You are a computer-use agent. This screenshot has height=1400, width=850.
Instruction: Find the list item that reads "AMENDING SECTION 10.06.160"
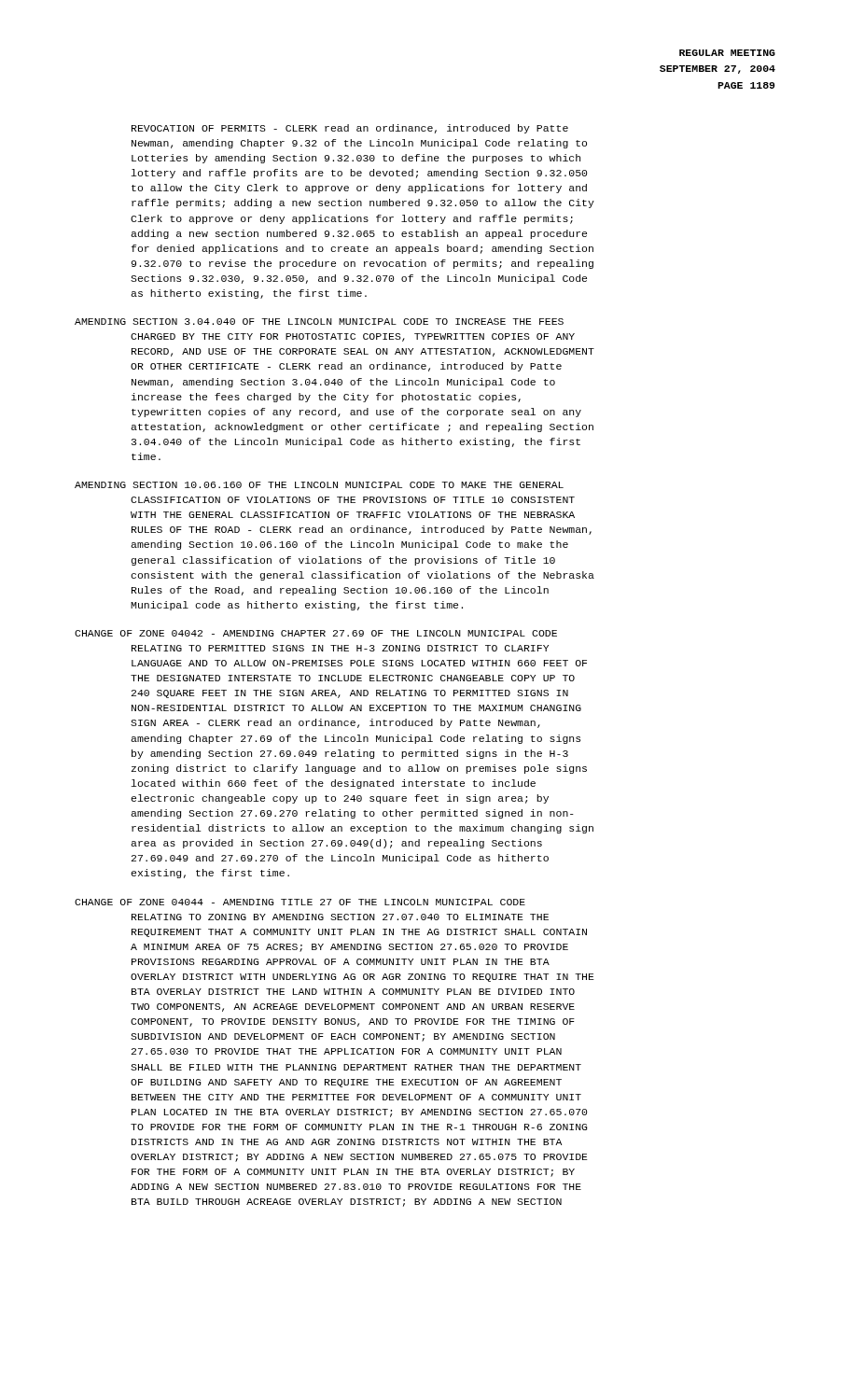[334, 546]
